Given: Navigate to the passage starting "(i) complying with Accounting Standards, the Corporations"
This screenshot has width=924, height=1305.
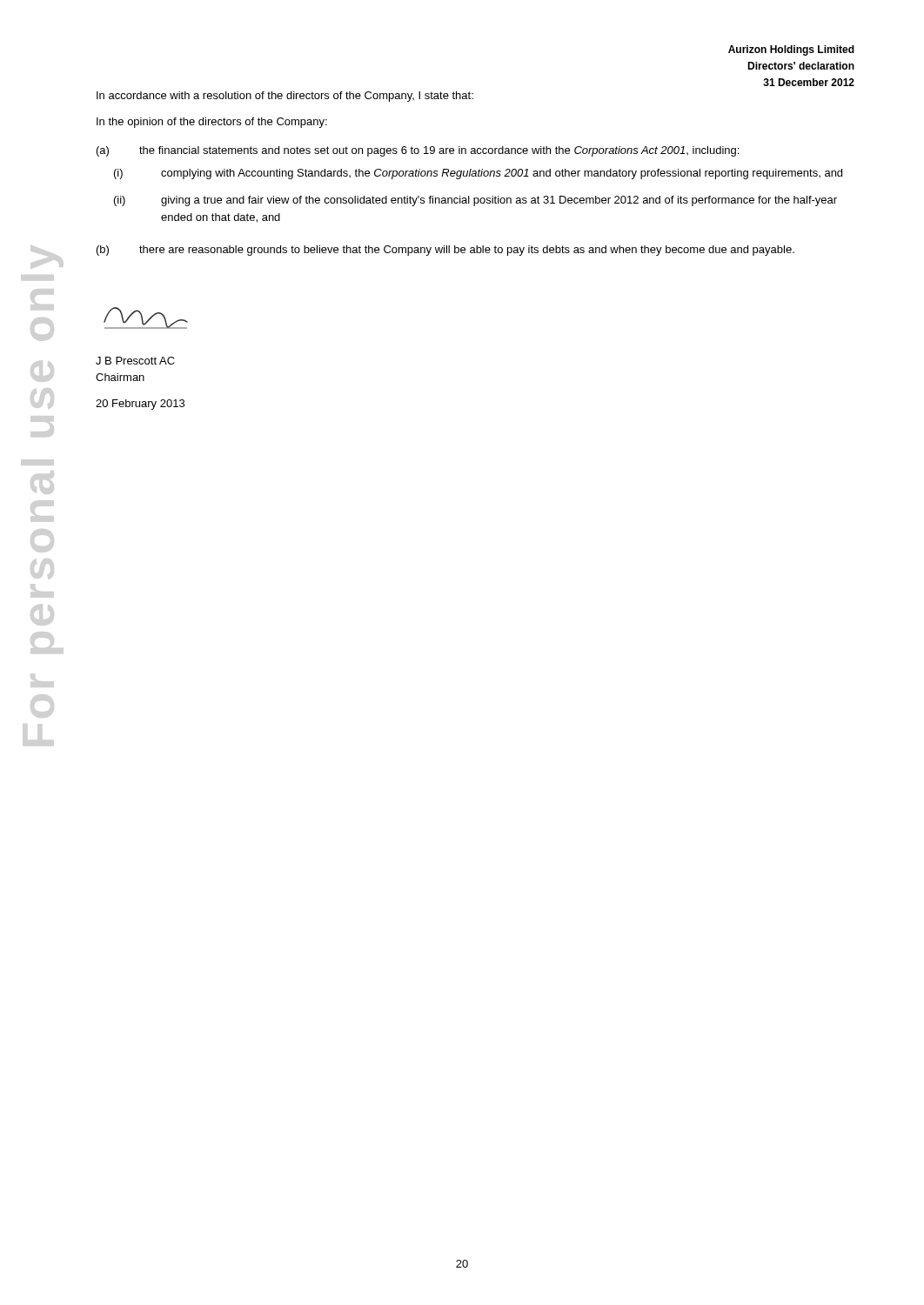Looking at the screenshot, I should pos(484,173).
